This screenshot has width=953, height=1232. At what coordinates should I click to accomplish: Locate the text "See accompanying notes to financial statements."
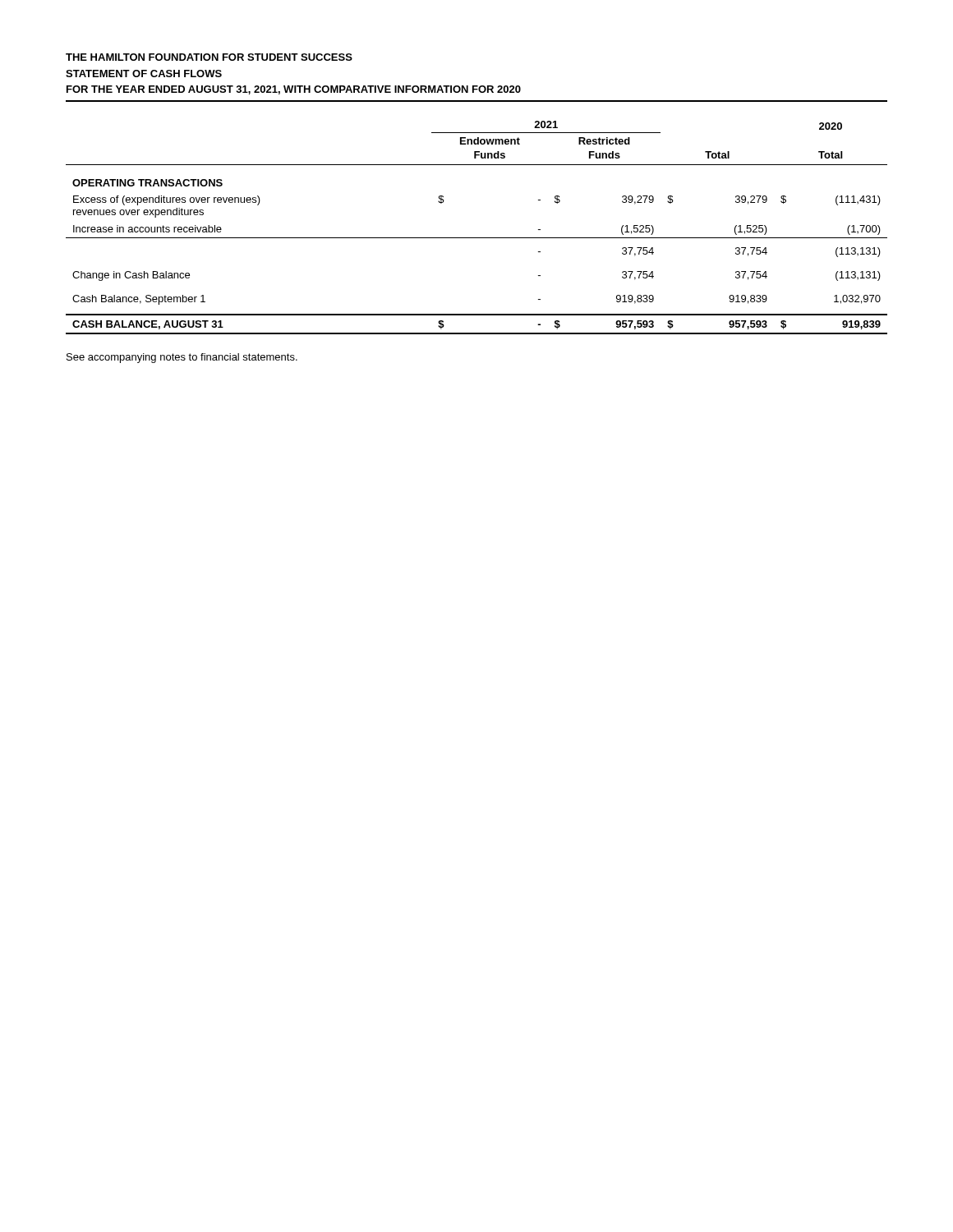pos(182,356)
